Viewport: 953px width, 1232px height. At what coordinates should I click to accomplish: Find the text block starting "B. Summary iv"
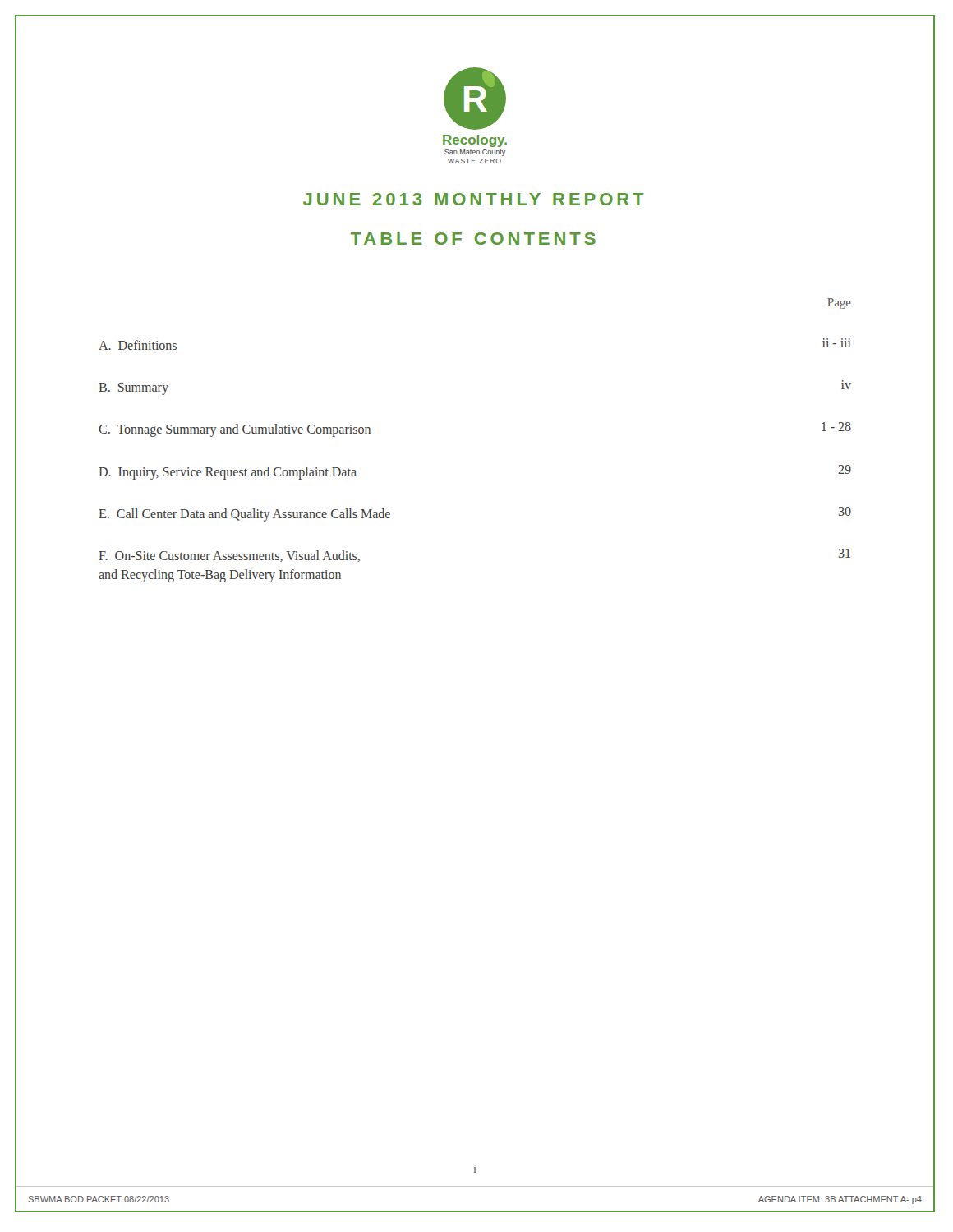pyautogui.click(x=137, y=387)
